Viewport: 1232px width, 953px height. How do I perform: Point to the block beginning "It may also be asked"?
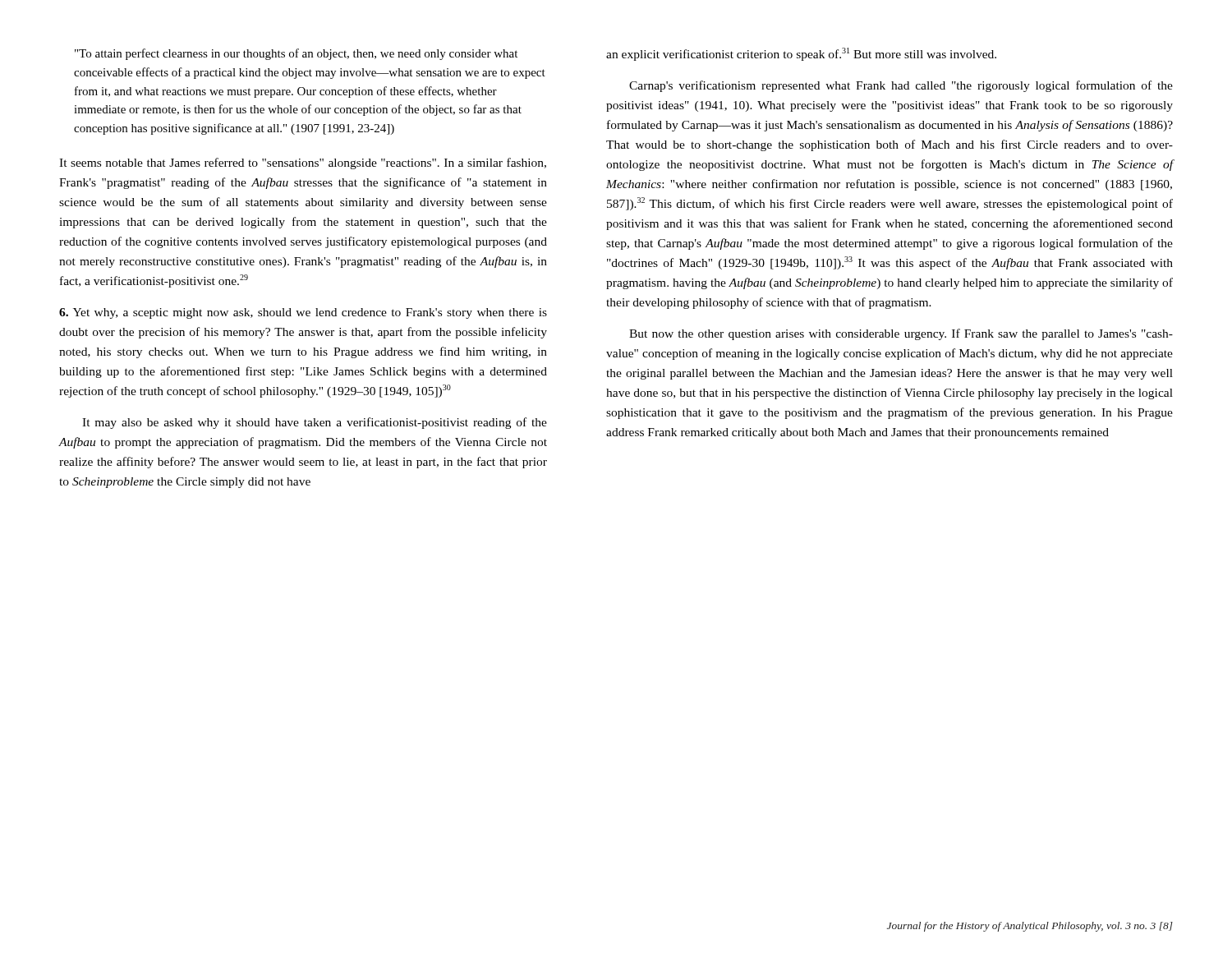[x=303, y=452]
